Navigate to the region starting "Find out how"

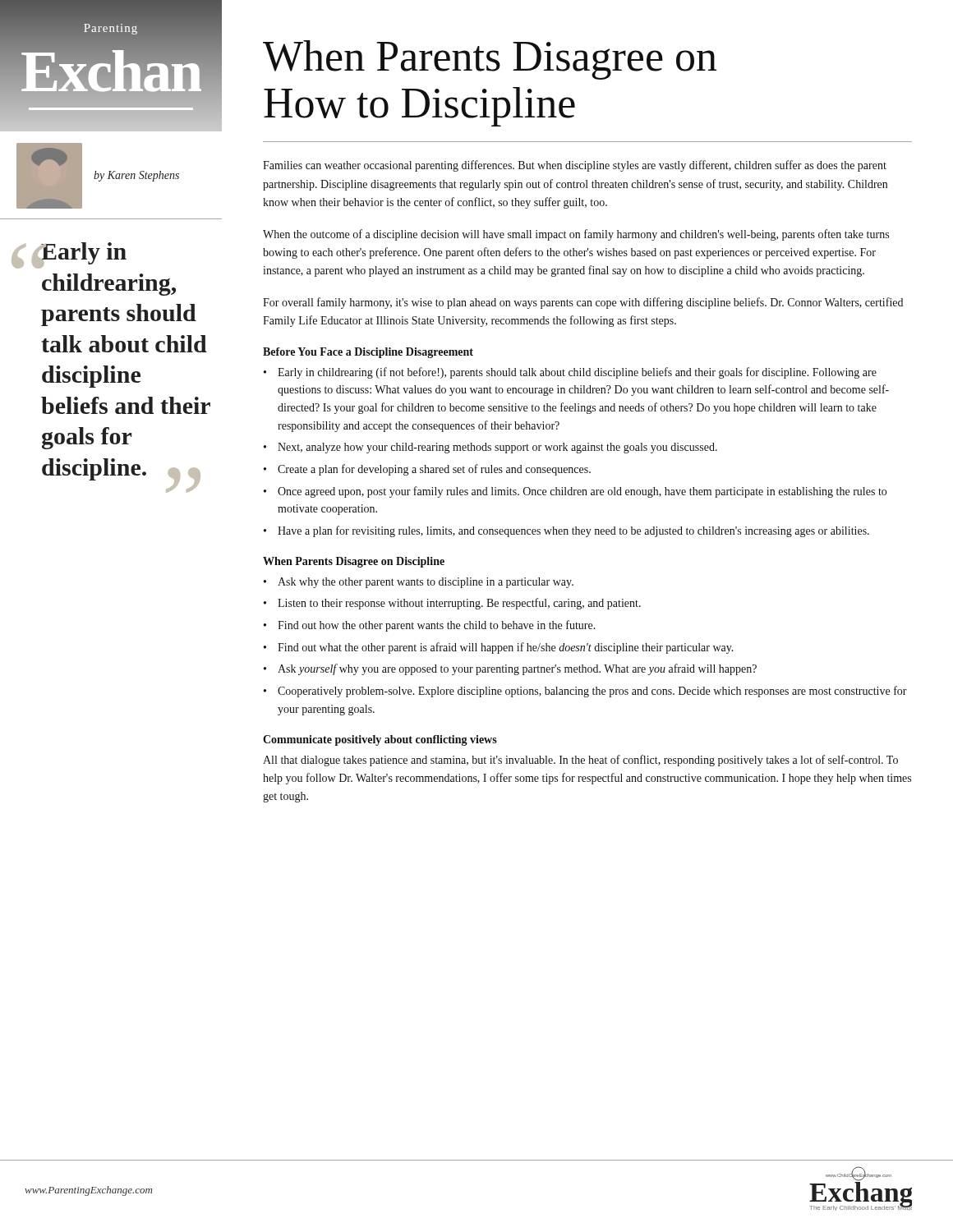[437, 625]
